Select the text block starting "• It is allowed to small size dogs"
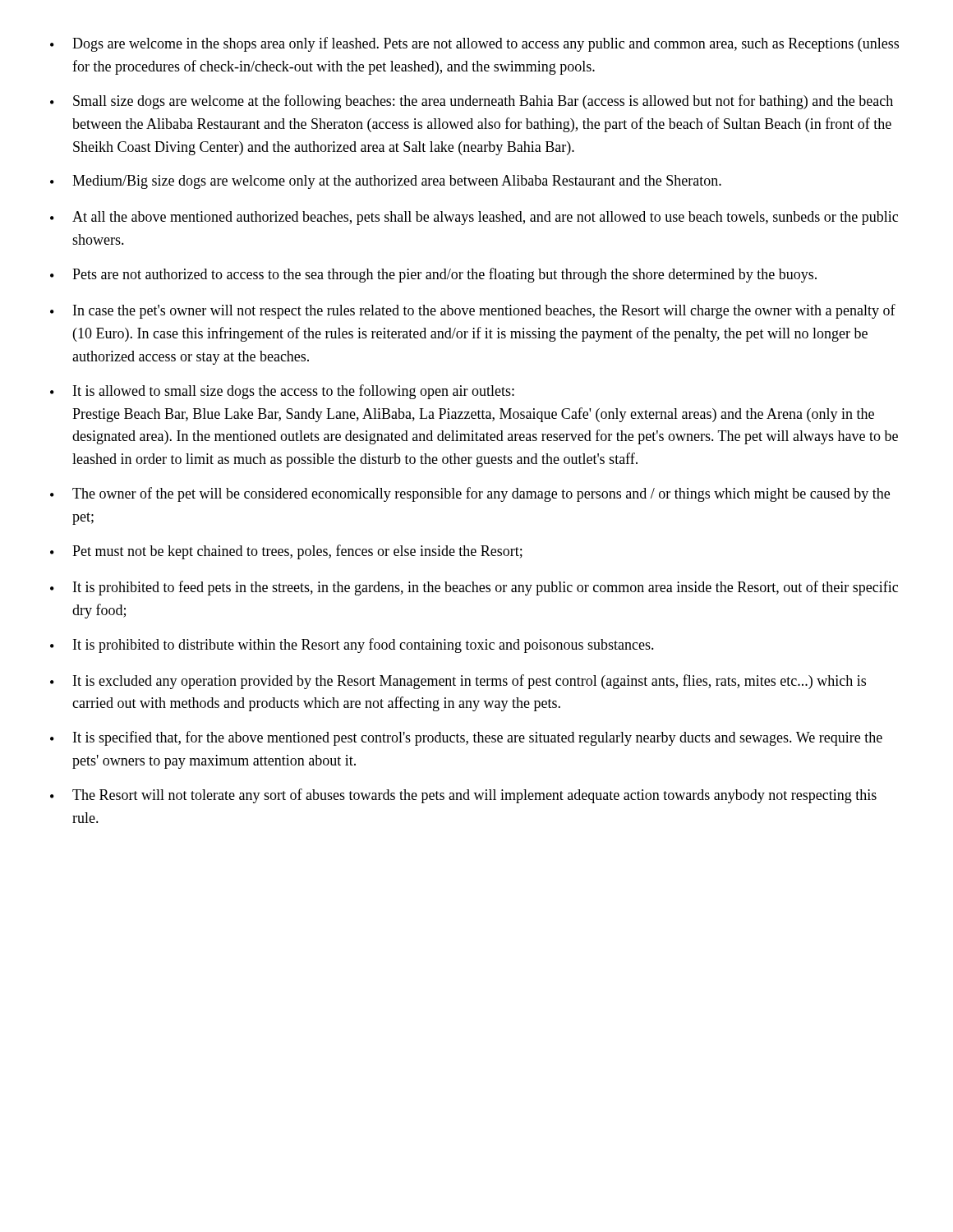 coord(476,426)
